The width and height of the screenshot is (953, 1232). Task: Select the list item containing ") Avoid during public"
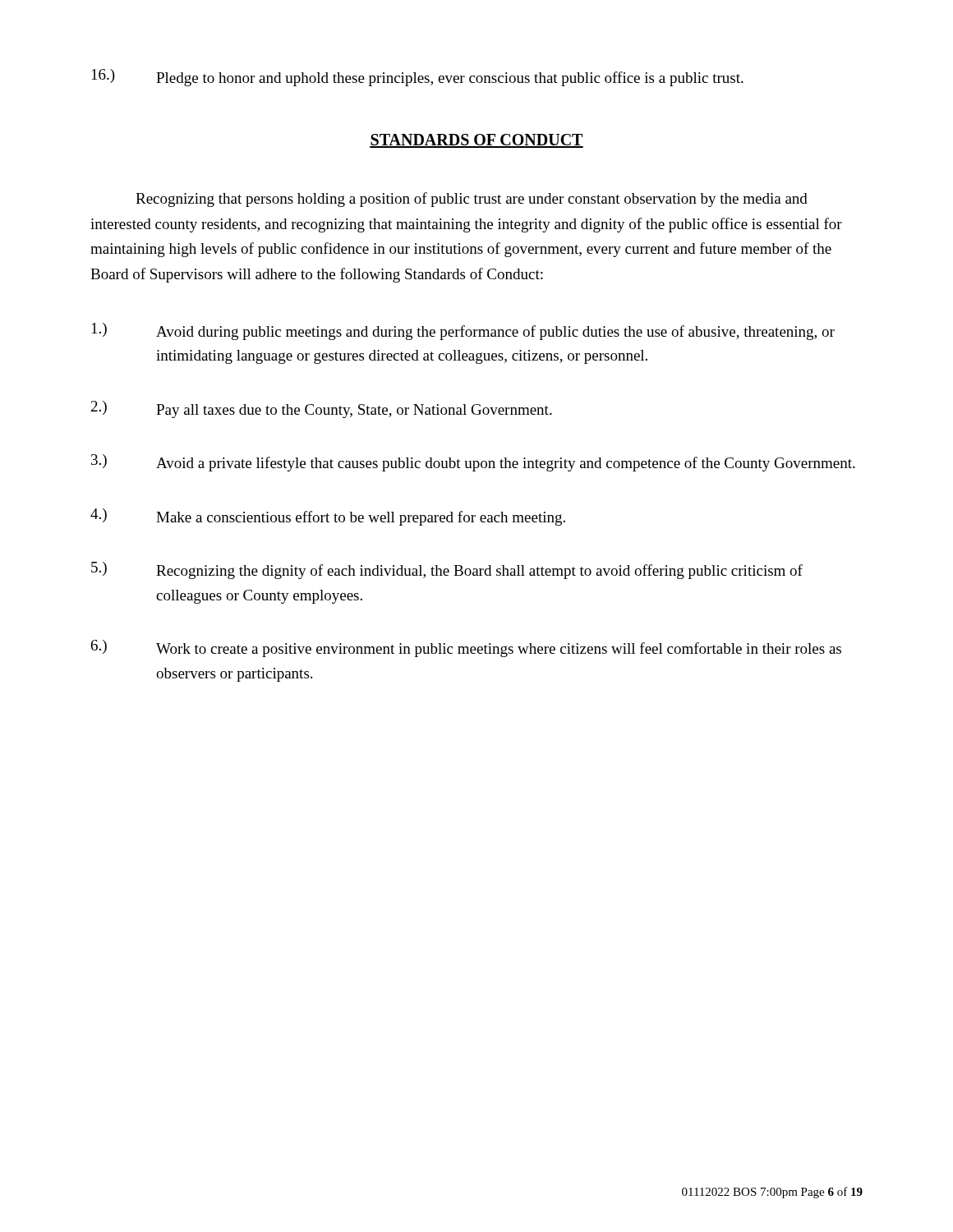[476, 344]
